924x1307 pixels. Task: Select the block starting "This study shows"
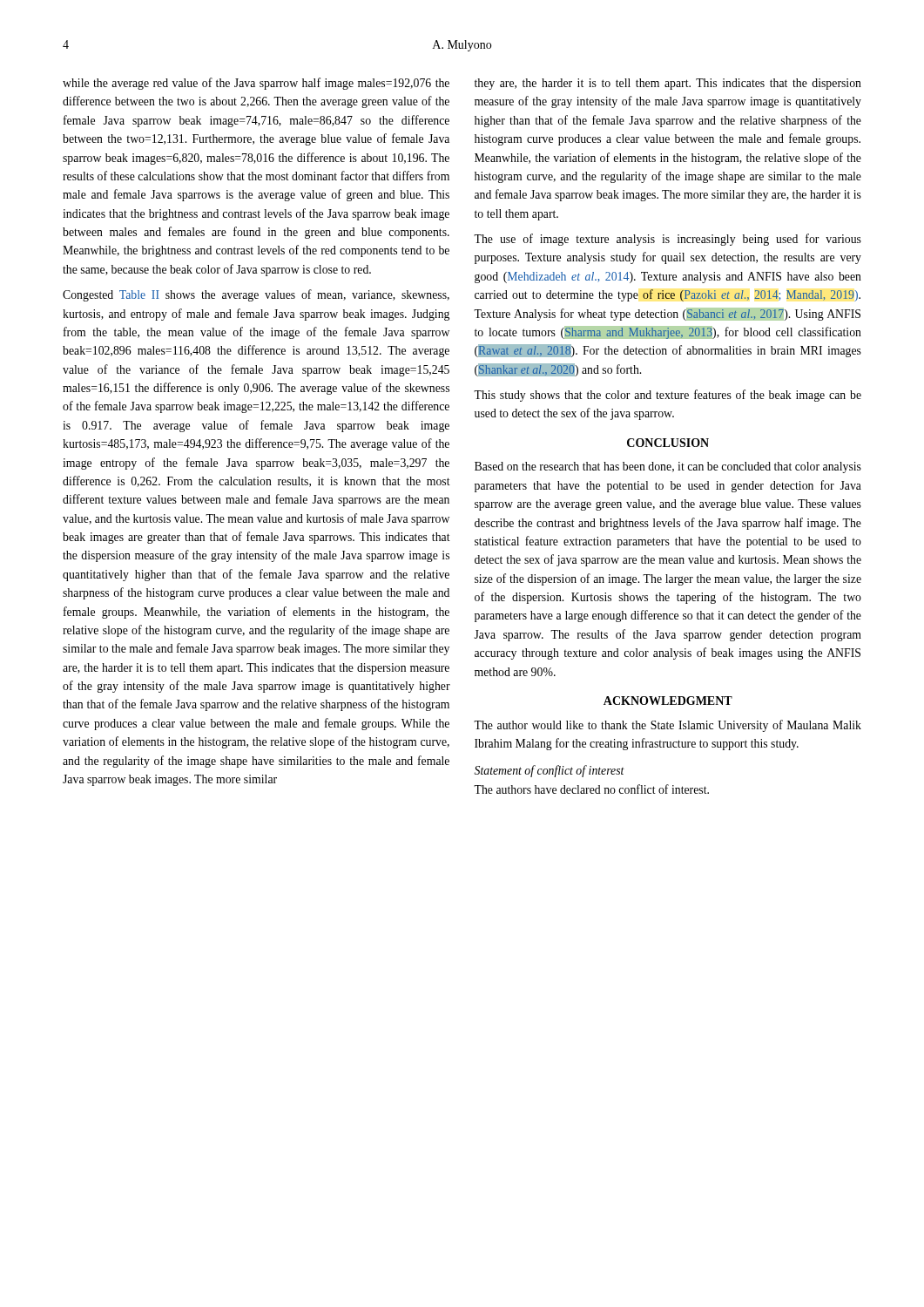tap(668, 405)
